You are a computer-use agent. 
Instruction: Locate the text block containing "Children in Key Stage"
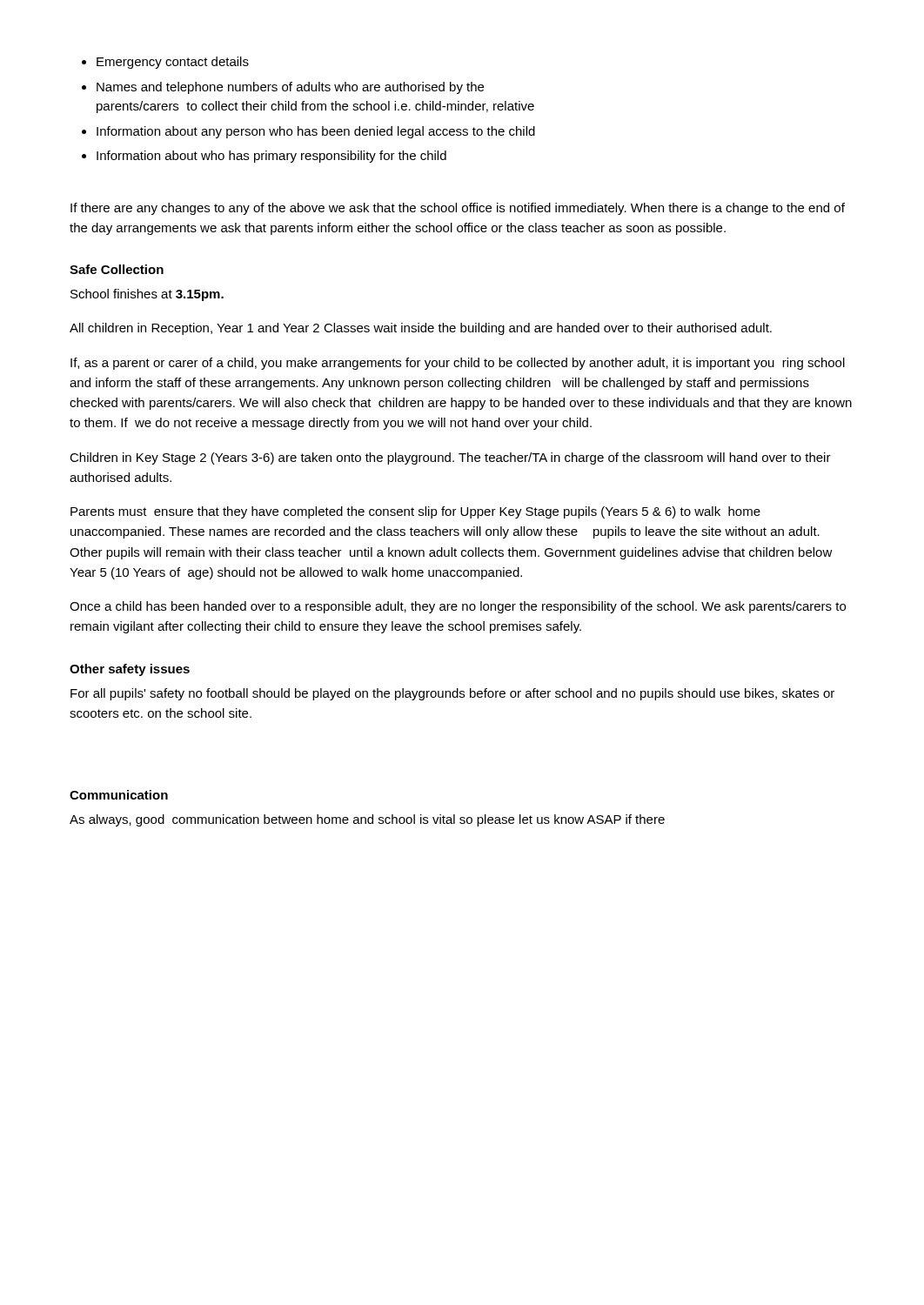click(450, 467)
